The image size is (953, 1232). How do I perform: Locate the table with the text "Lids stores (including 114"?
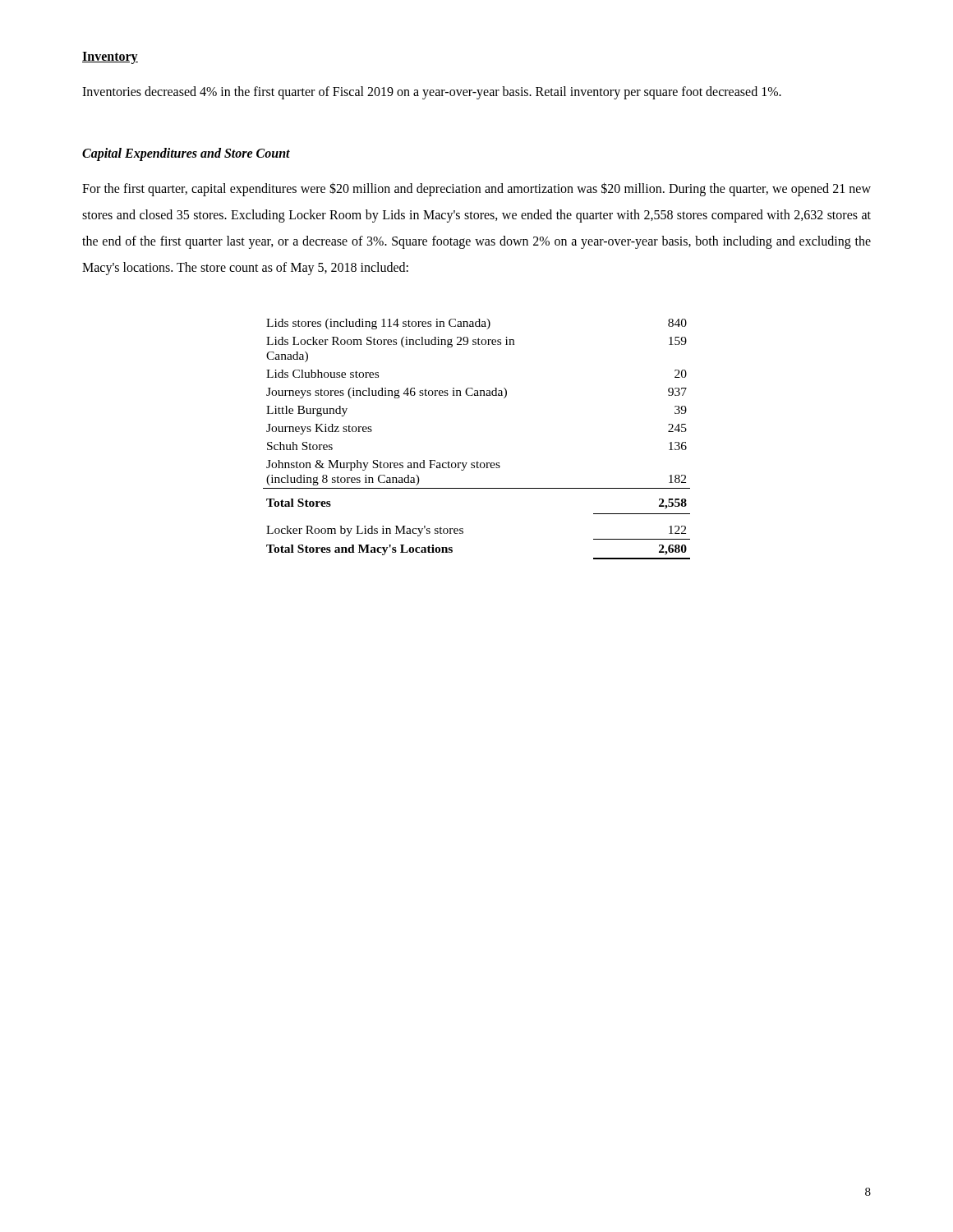pyautogui.click(x=476, y=437)
